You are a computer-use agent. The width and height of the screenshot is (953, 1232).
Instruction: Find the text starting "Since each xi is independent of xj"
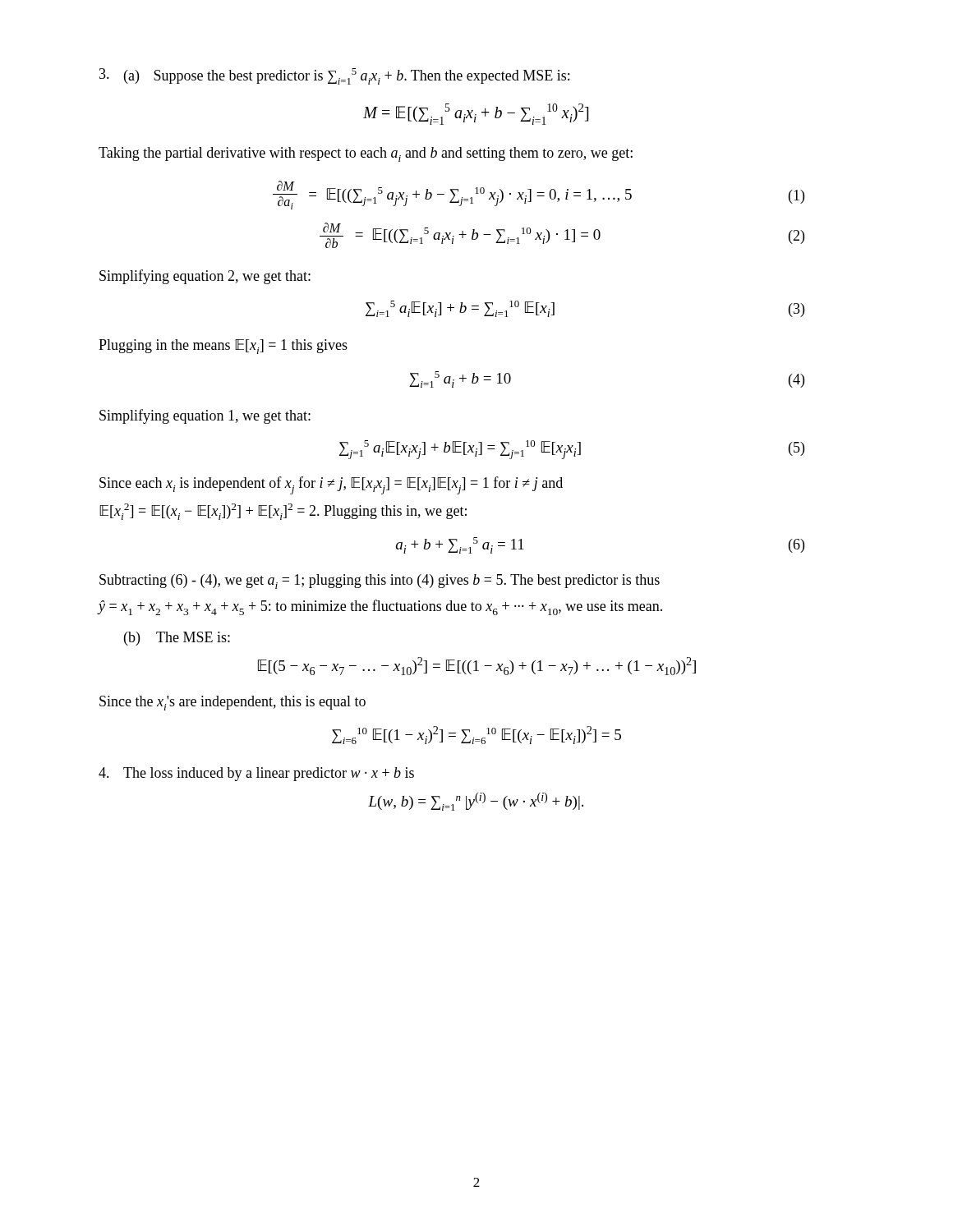[x=331, y=498]
